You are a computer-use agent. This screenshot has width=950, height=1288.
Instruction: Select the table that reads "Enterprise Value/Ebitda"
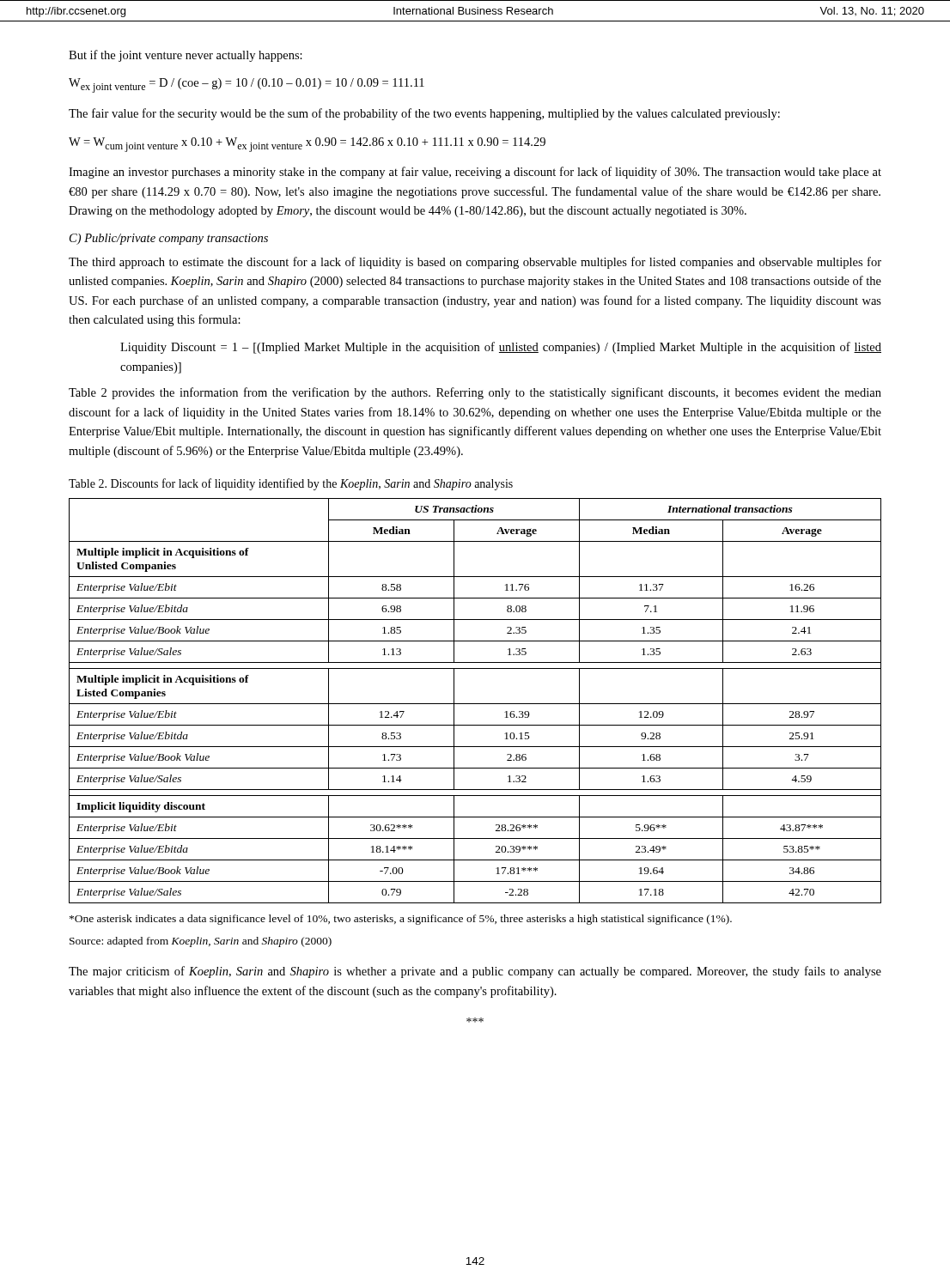pos(475,701)
